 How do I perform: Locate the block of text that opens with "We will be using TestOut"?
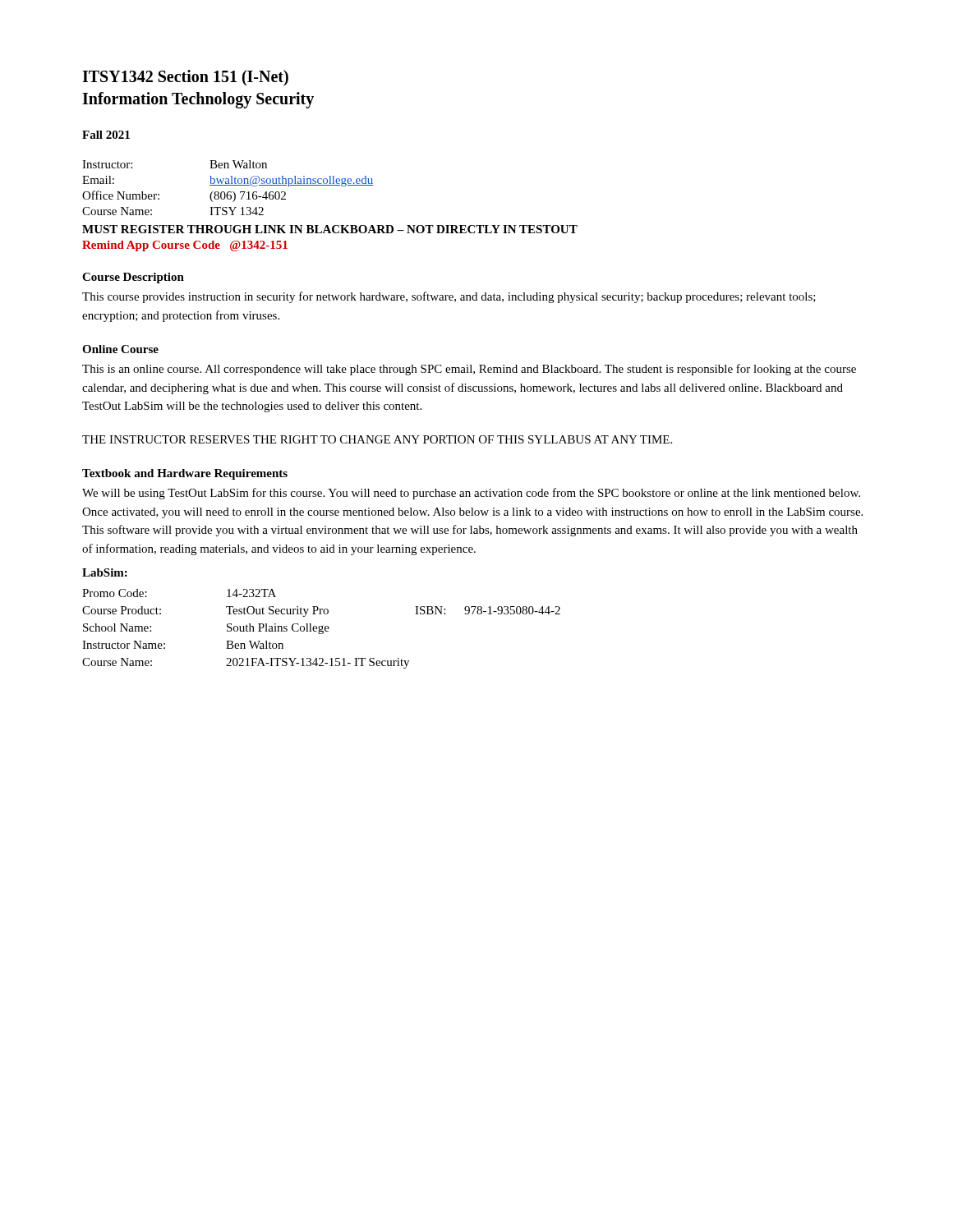click(x=473, y=521)
